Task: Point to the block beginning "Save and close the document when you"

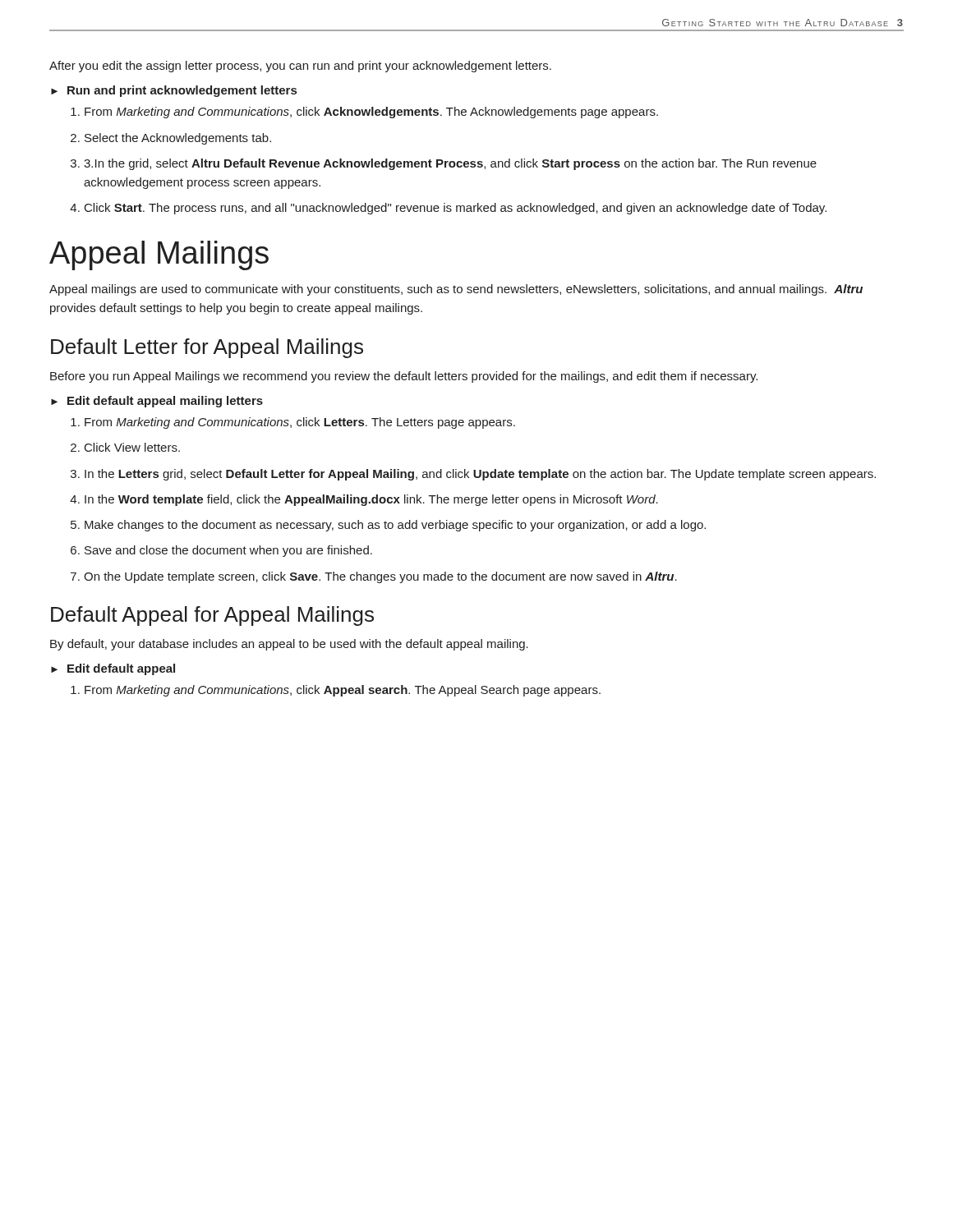Action: (x=221, y=551)
